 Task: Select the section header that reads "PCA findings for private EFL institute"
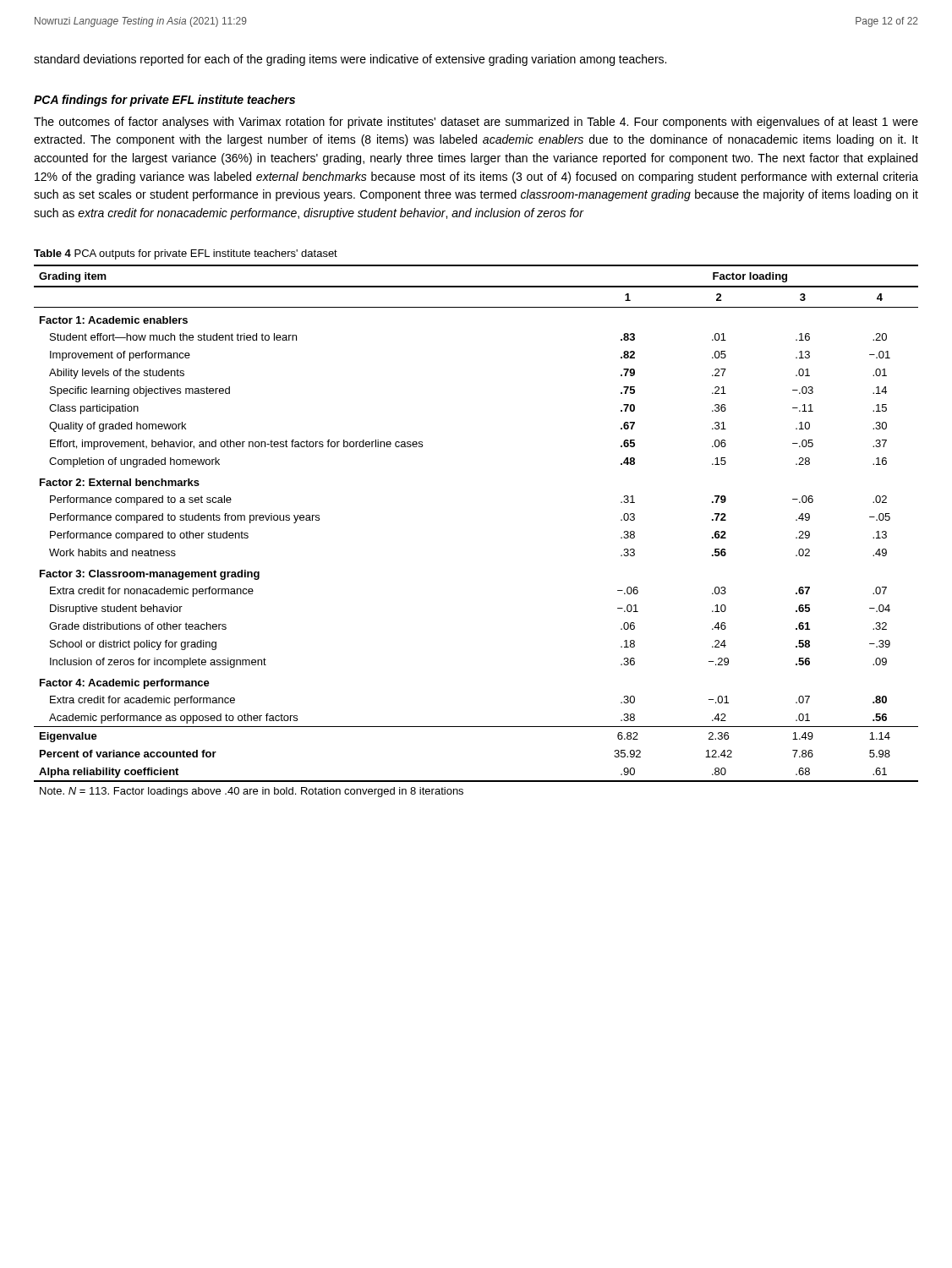[x=165, y=99]
